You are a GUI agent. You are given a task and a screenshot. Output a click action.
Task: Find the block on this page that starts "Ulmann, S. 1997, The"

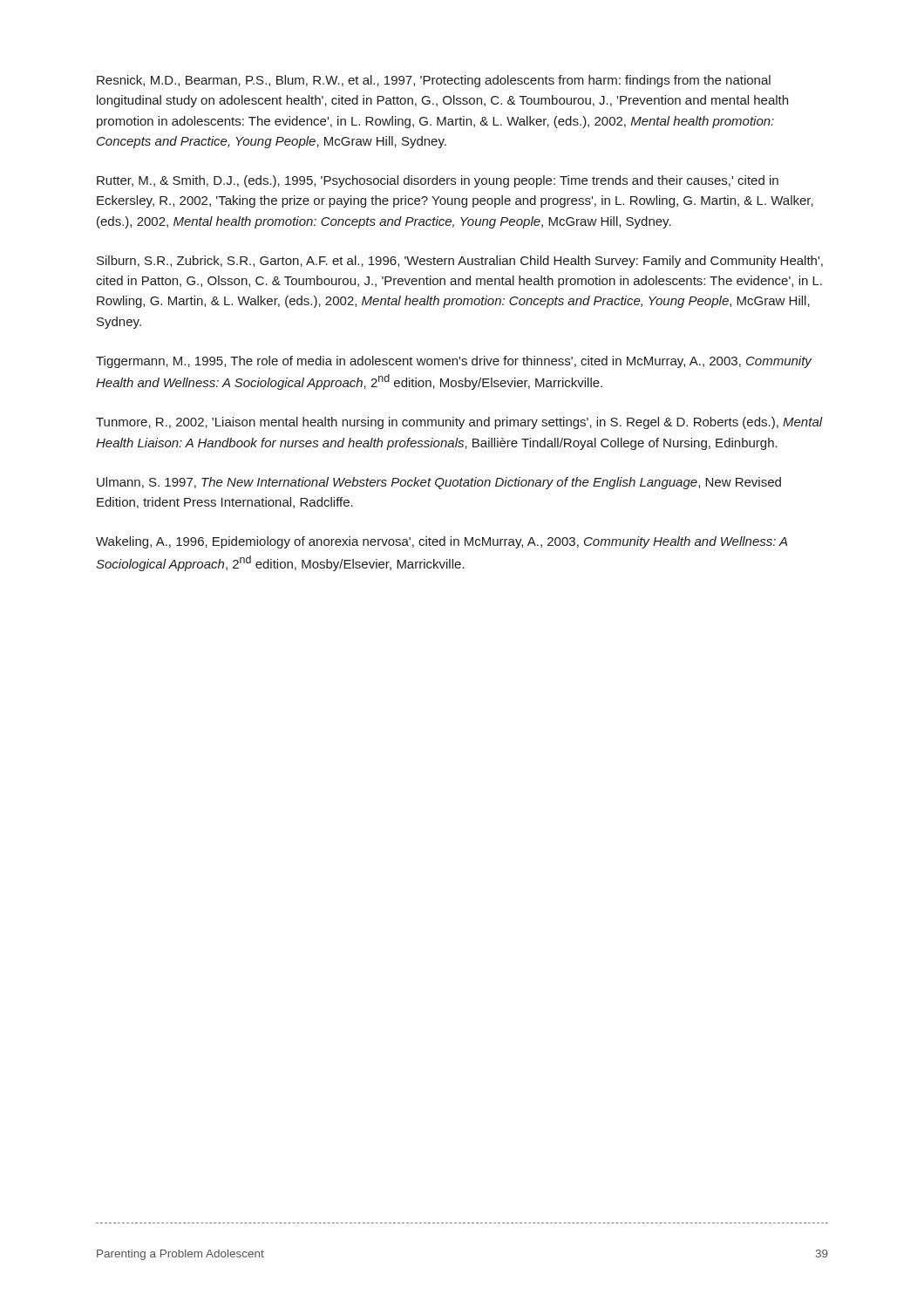coord(439,492)
